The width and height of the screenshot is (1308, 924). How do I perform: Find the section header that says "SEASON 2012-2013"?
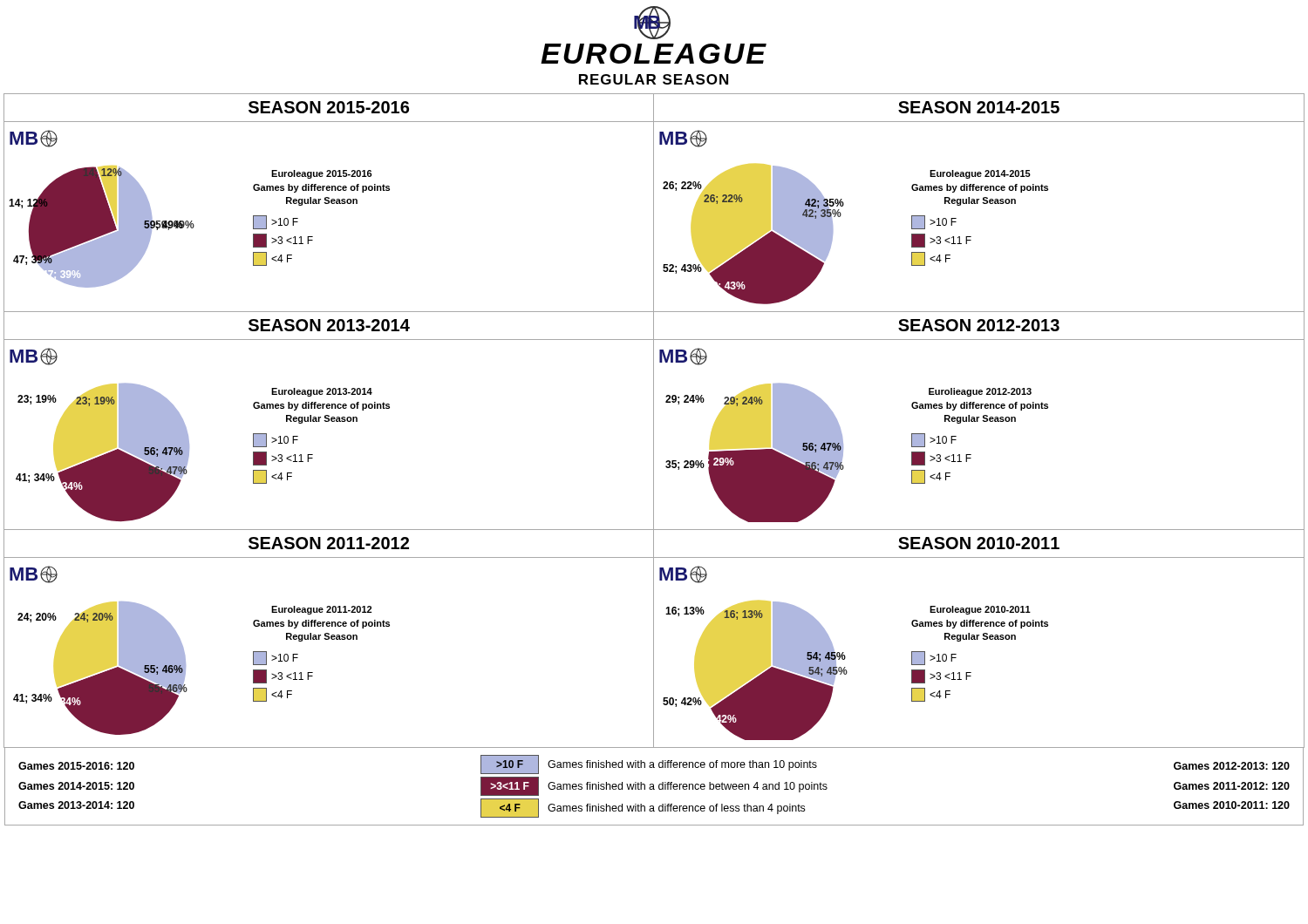(979, 325)
